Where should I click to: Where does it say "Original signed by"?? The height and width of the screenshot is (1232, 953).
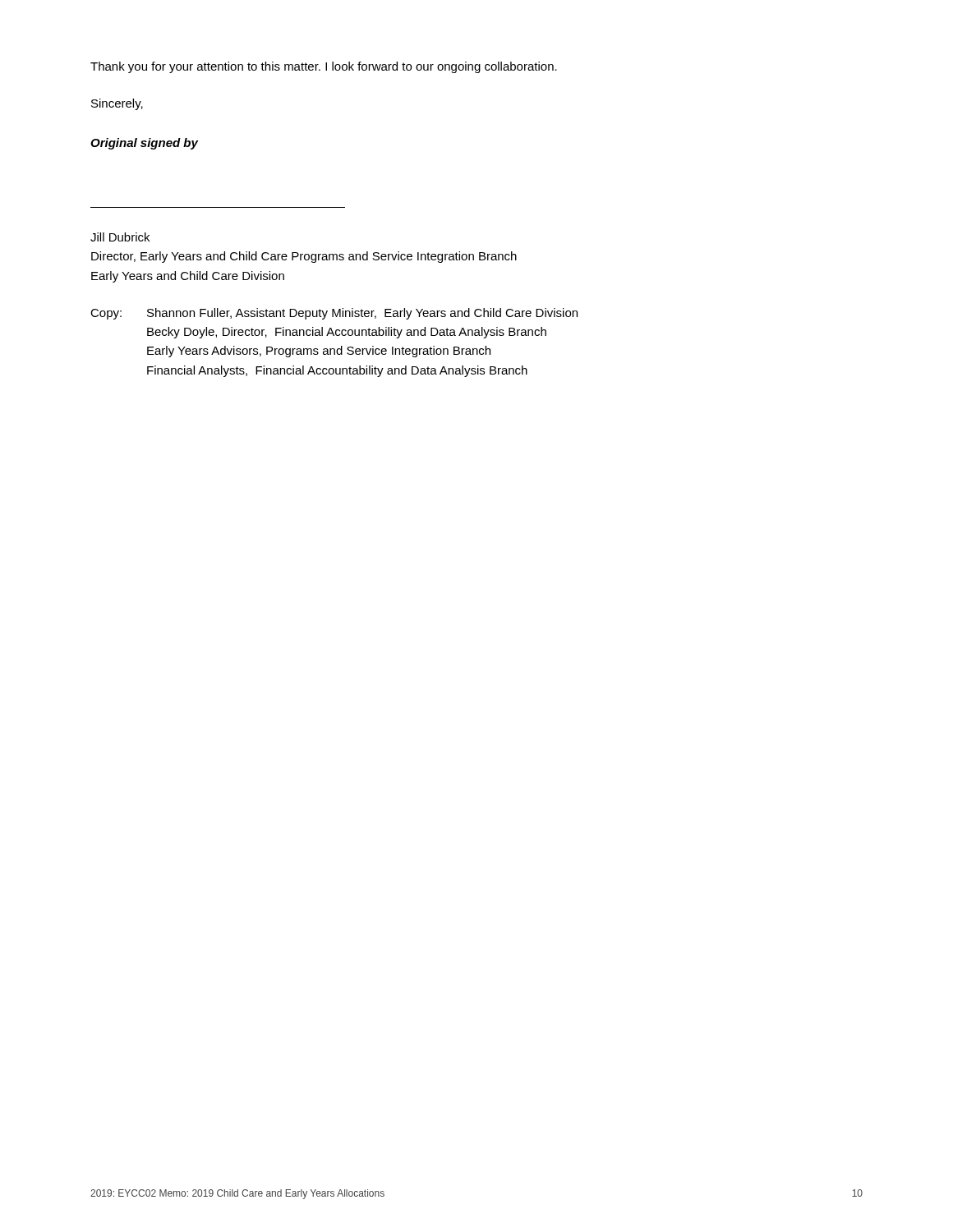pos(144,142)
